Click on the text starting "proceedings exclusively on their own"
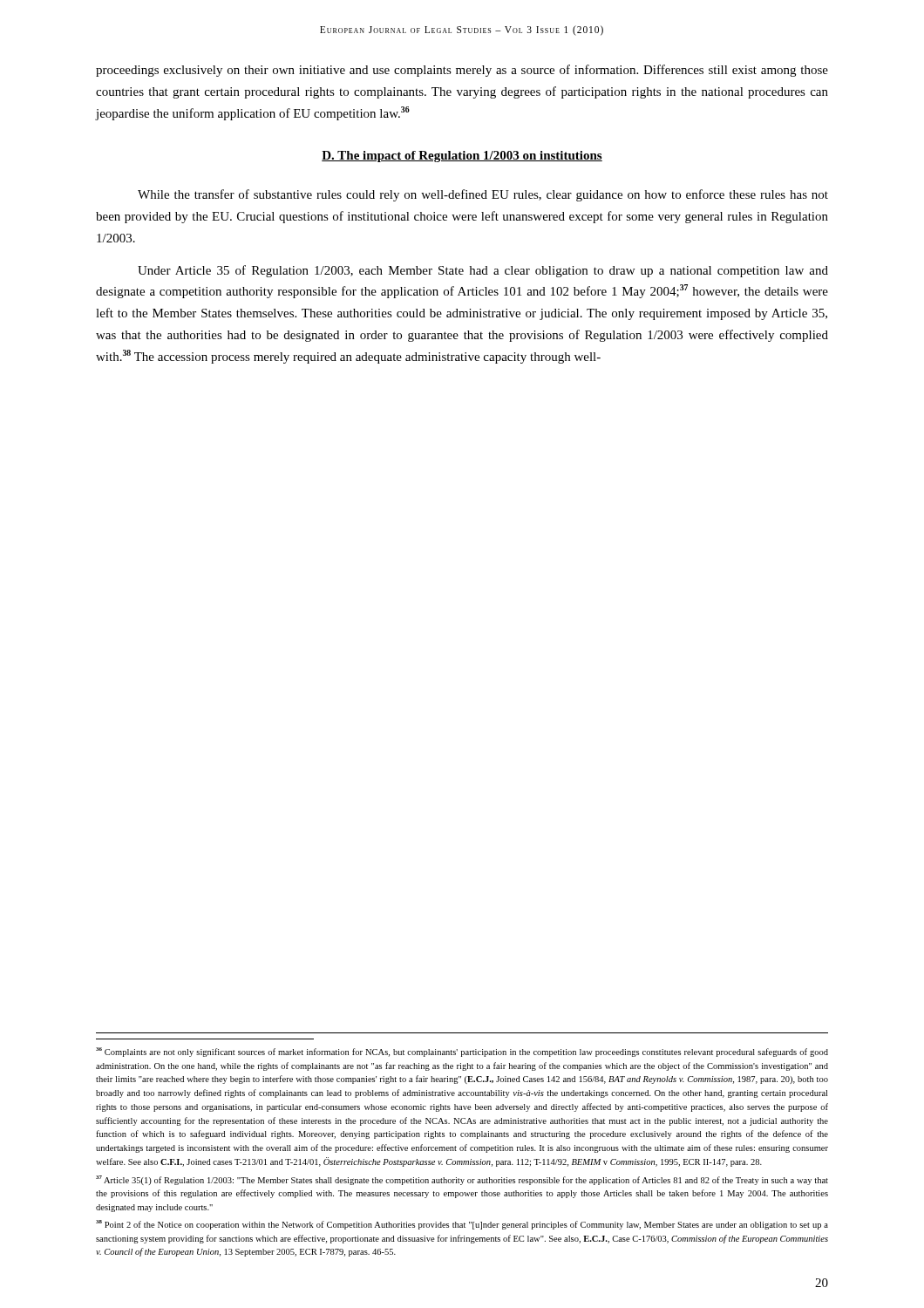This screenshot has height=1308, width=924. click(x=462, y=91)
